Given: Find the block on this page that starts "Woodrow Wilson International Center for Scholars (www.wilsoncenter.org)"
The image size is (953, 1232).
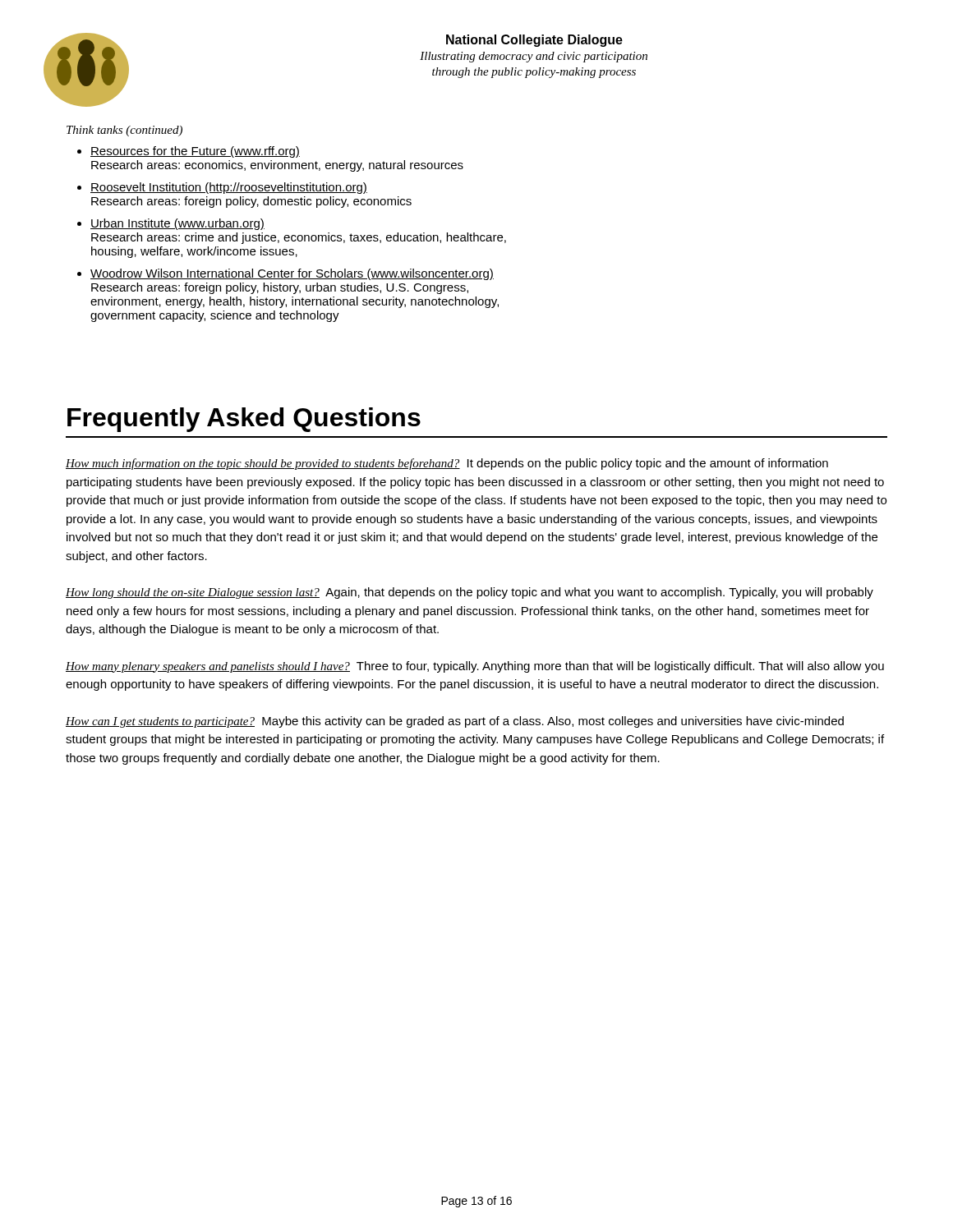Looking at the screenshot, I should (489, 294).
